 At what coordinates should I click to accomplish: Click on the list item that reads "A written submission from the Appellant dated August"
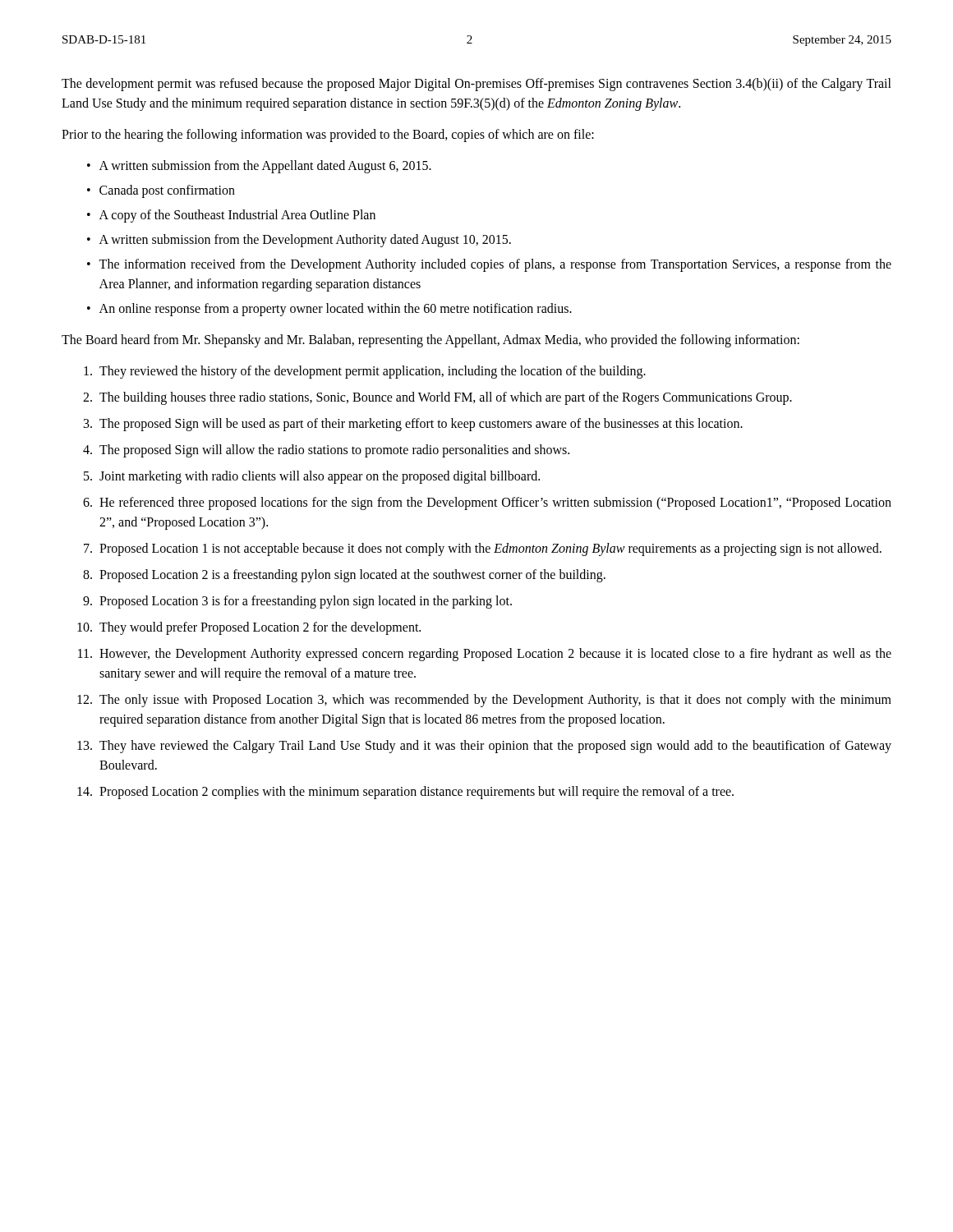265,167
